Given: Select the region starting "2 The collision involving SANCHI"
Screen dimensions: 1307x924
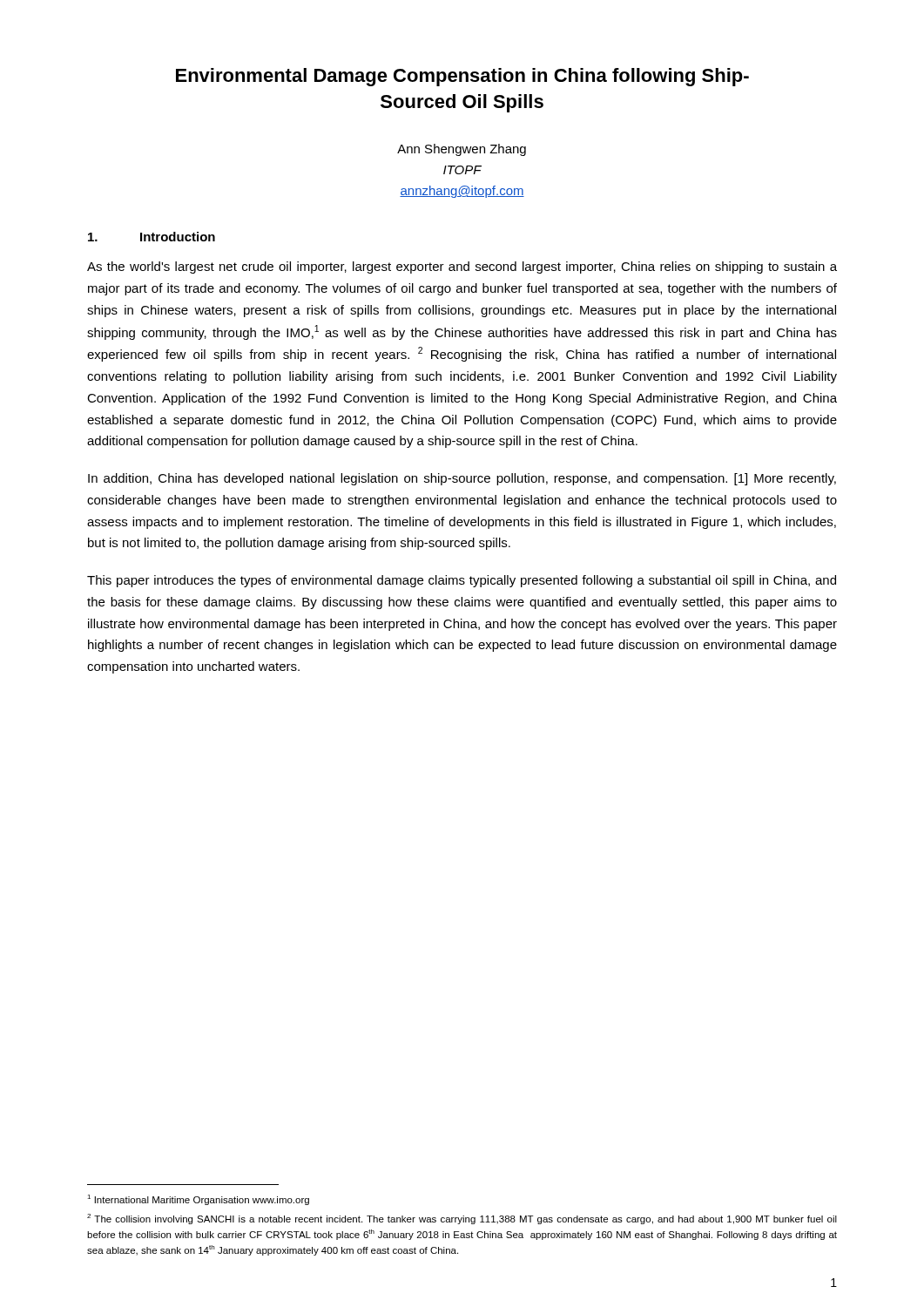Looking at the screenshot, I should pos(462,1234).
